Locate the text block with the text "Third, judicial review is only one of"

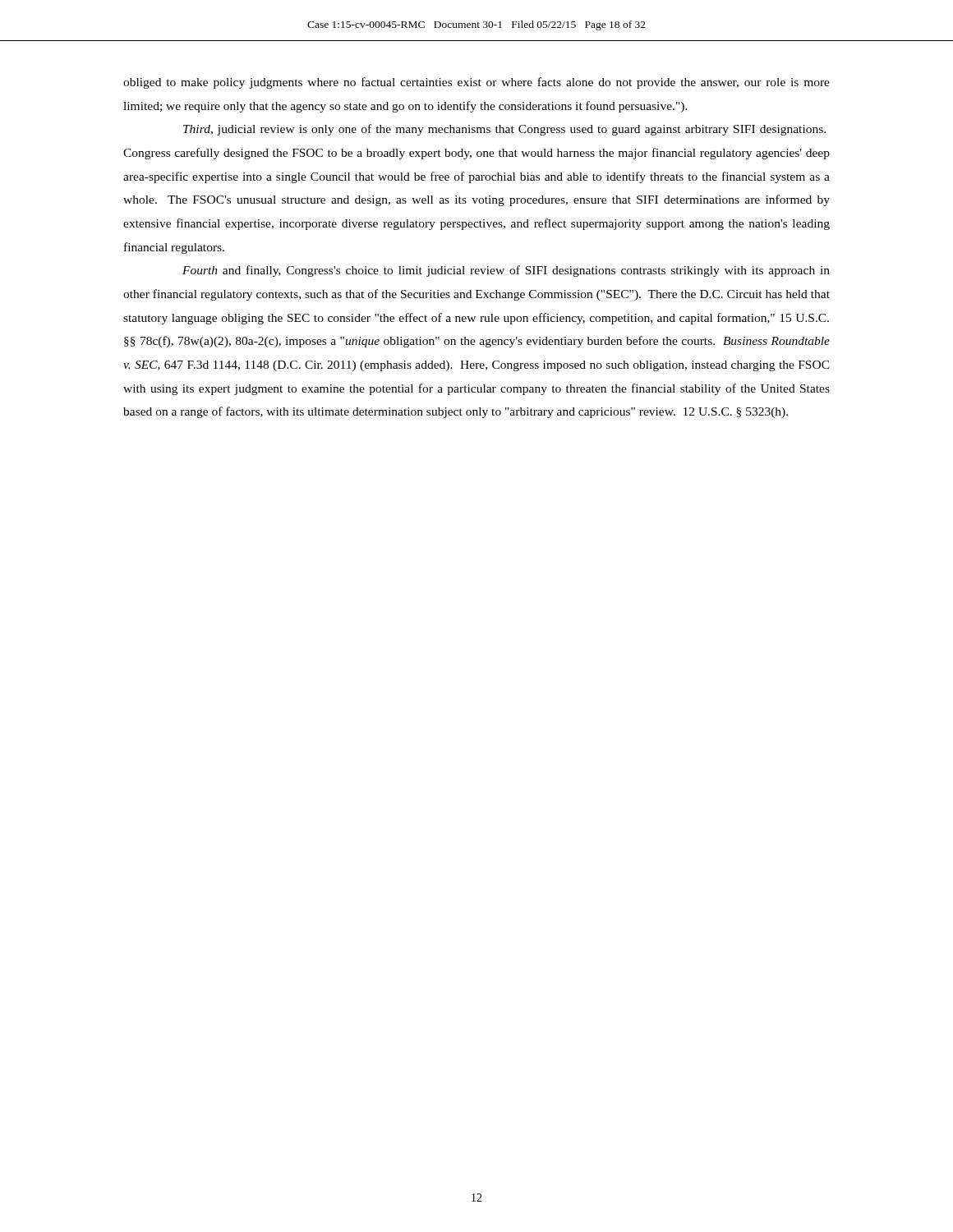click(476, 188)
